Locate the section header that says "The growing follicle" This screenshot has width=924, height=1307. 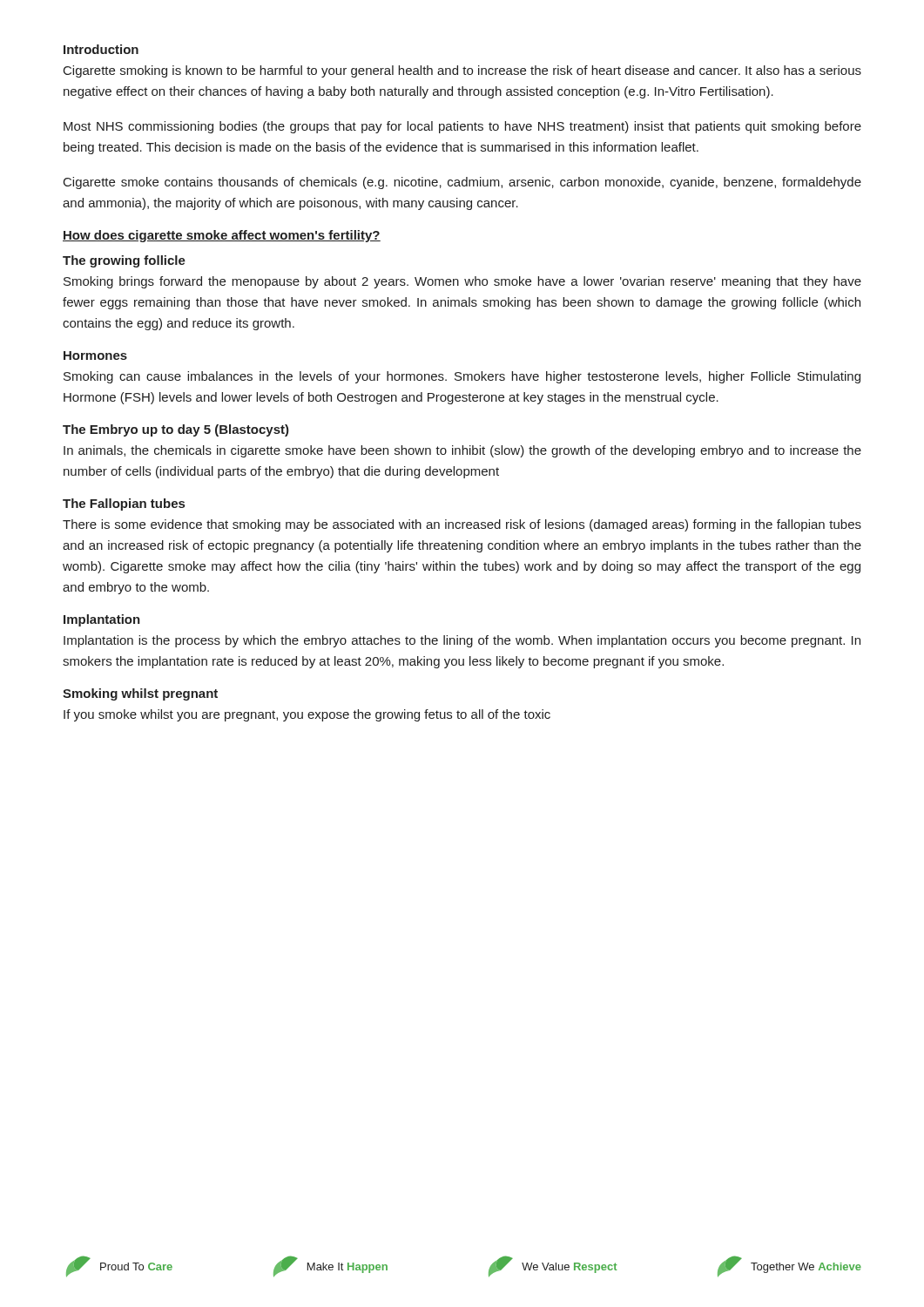coord(124,260)
